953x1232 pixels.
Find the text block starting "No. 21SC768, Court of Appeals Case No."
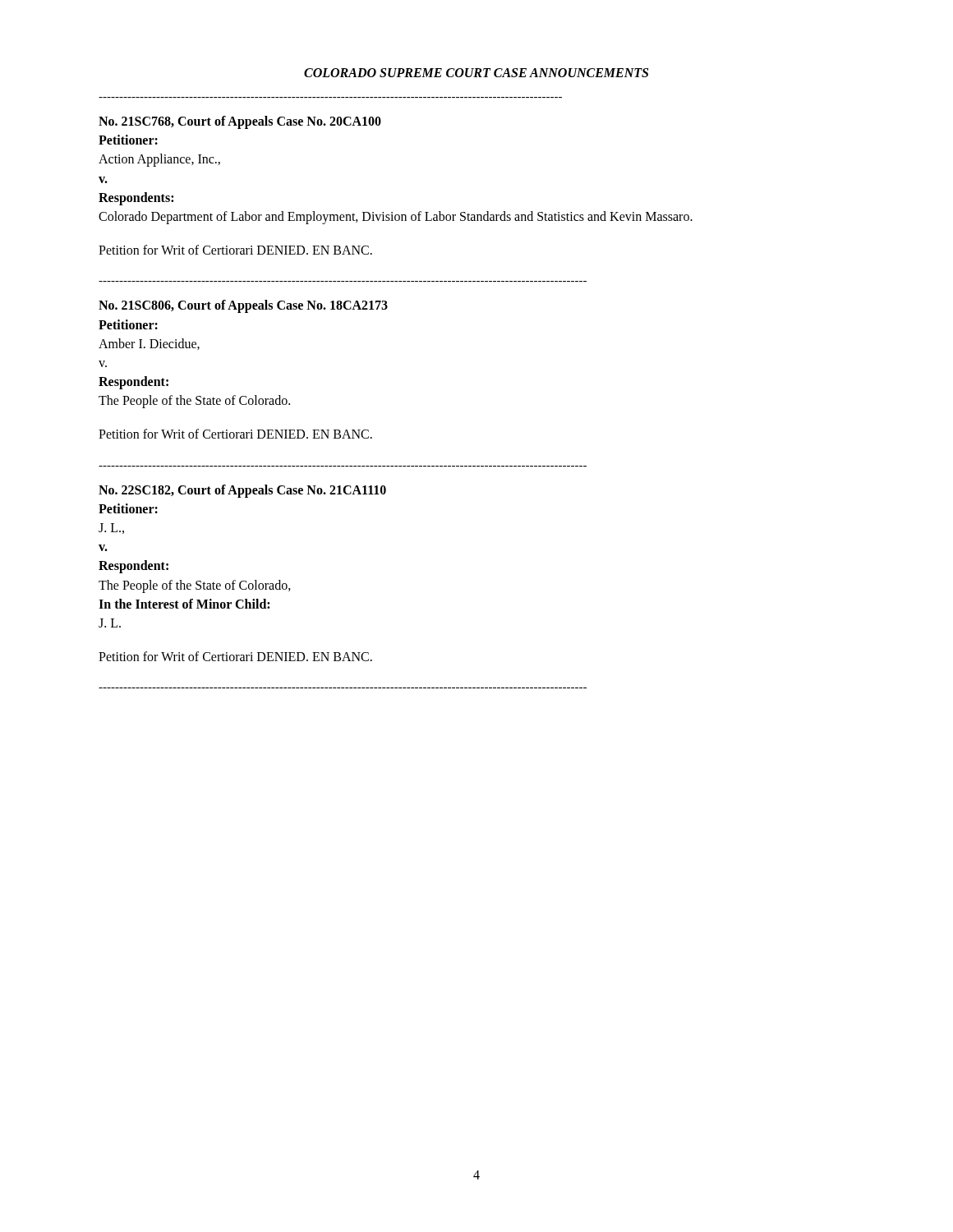click(x=240, y=122)
